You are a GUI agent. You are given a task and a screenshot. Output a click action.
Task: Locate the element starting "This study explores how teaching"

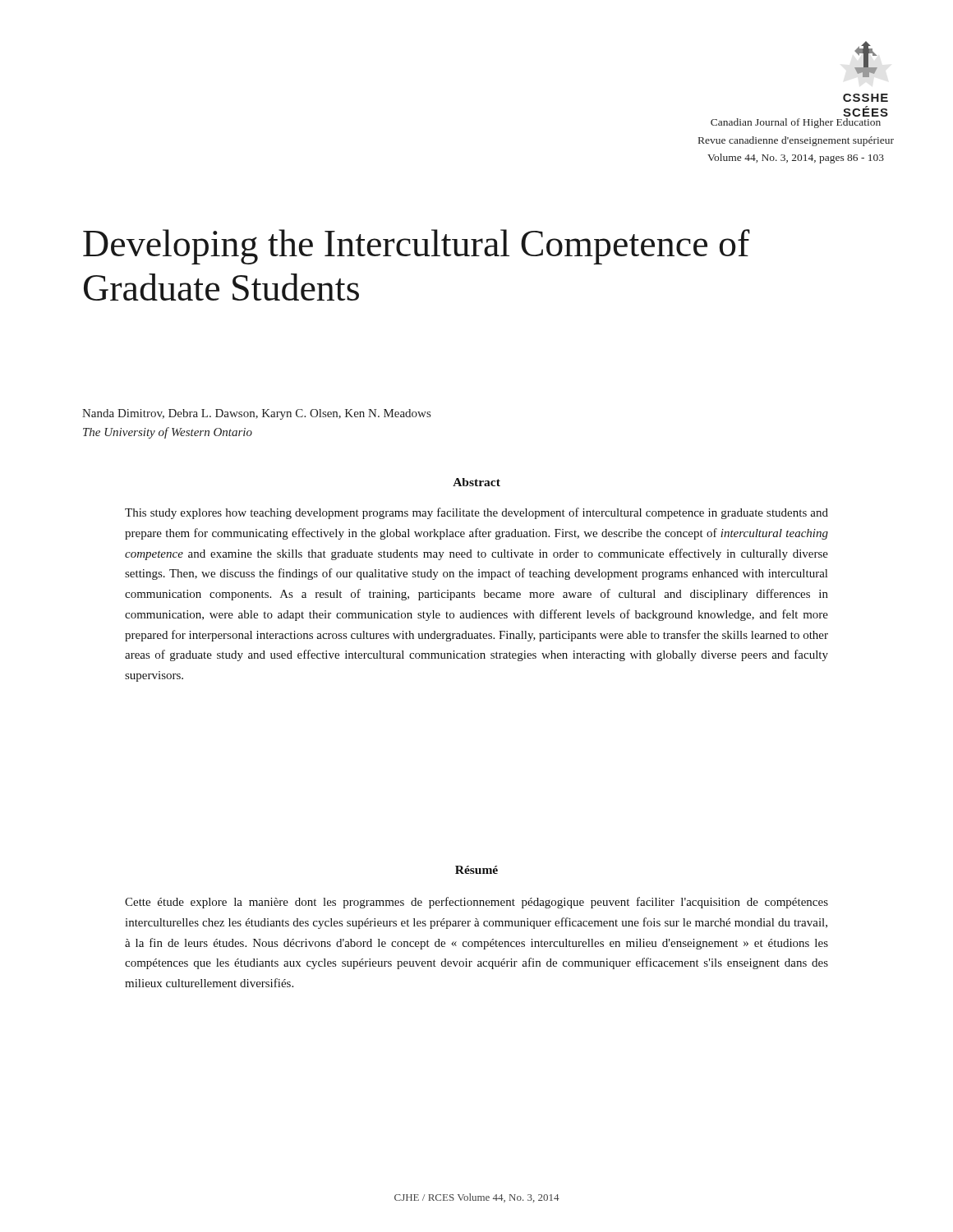click(476, 594)
